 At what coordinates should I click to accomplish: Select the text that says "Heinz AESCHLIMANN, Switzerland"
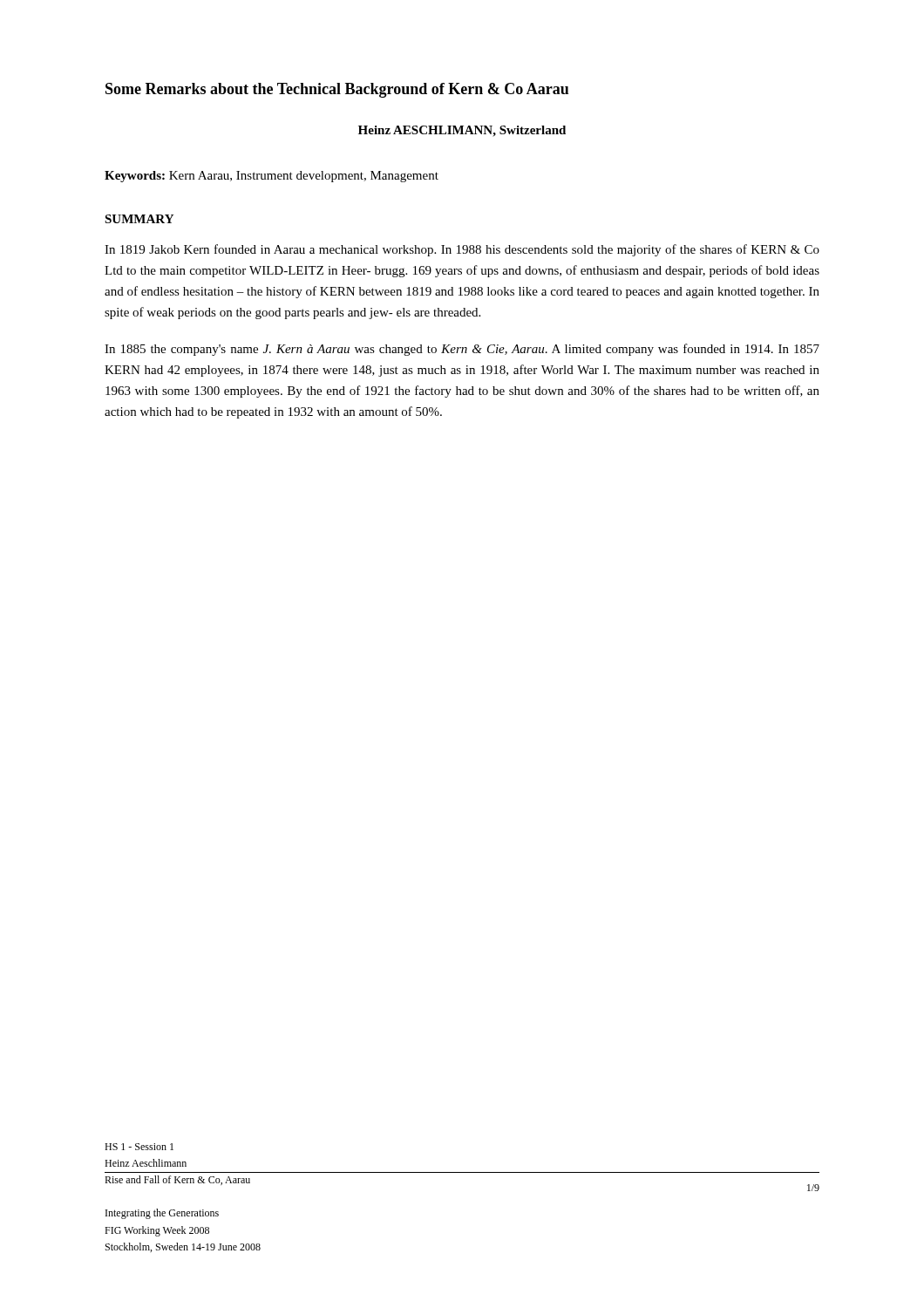462,130
